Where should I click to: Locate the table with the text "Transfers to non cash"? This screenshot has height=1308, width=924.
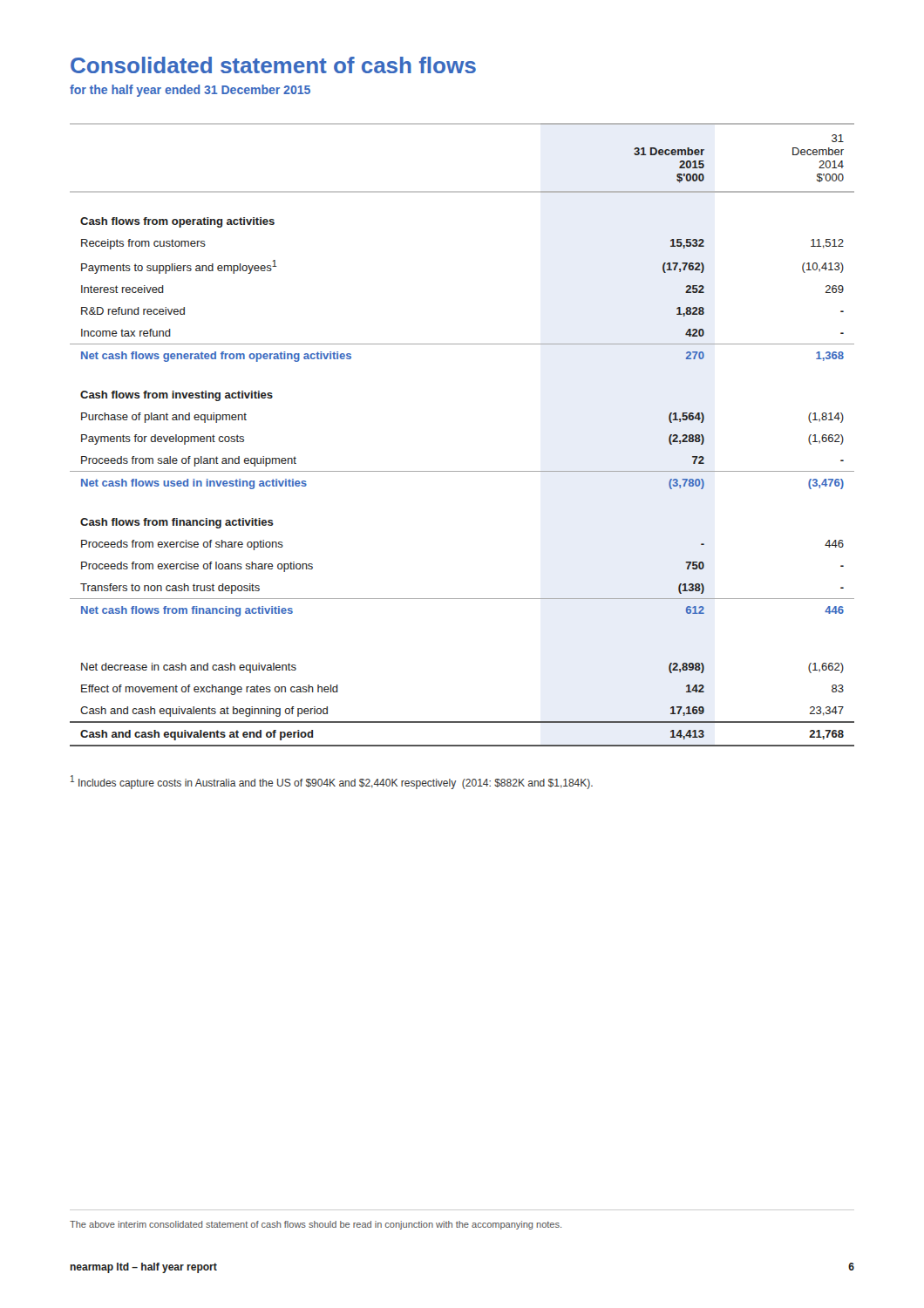(x=462, y=435)
